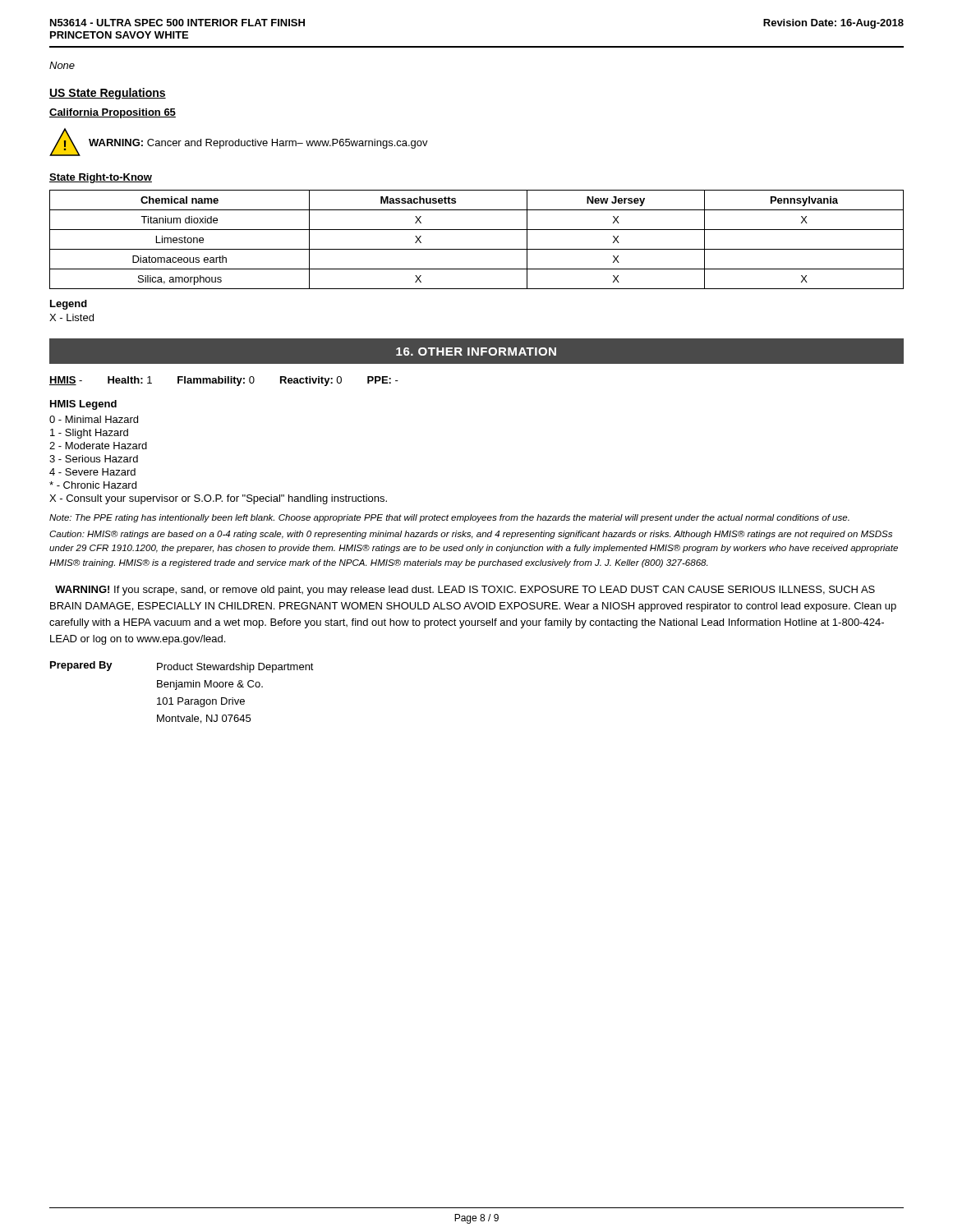
Task: Select the text starting "US State Regulations"
Action: coord(107,93)
